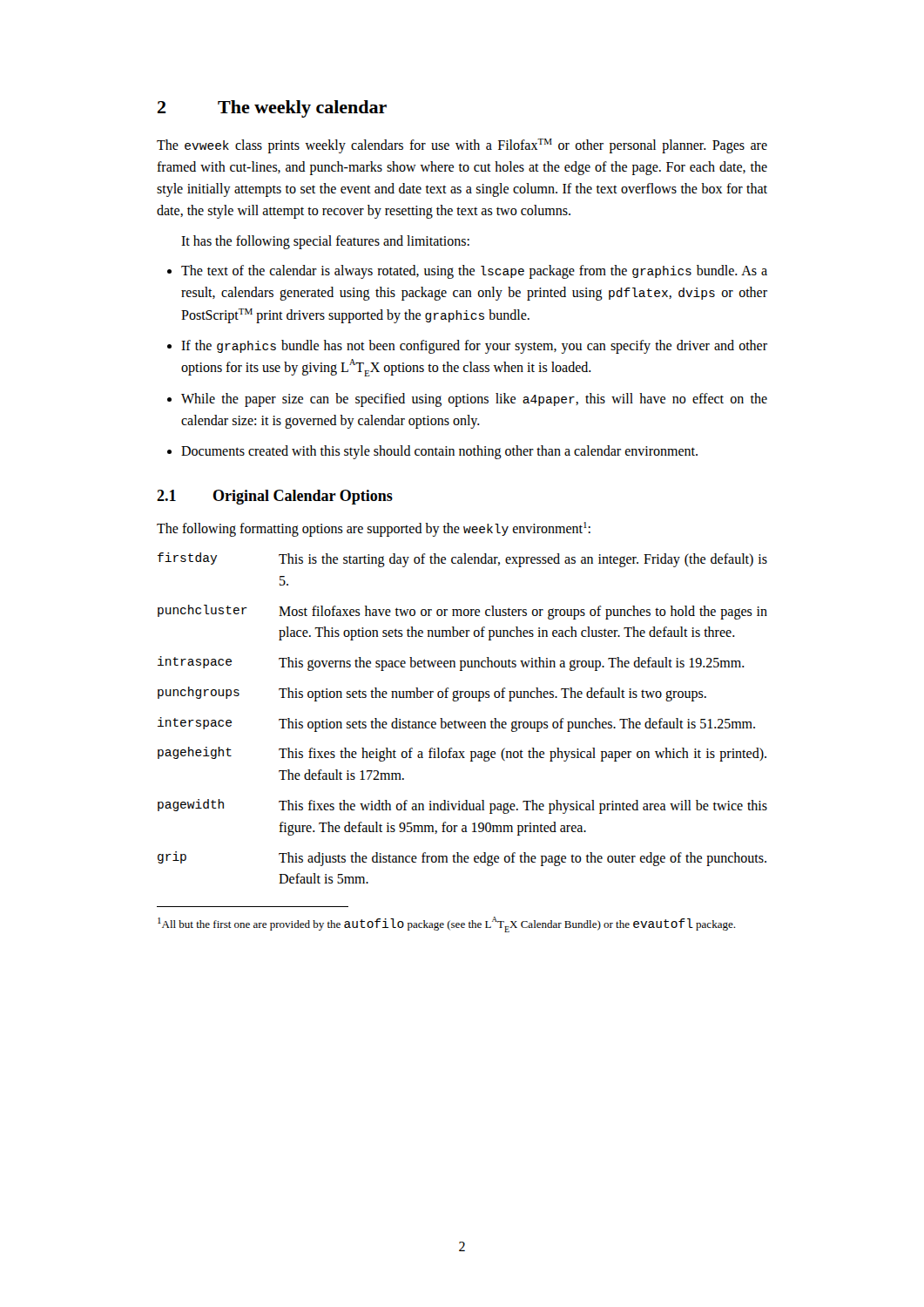Screen dimensions: 1307x924
Task: Select the list item that reads "interspace This option sets the distance"
Action: pyautogui.click(x=462, y=724)
